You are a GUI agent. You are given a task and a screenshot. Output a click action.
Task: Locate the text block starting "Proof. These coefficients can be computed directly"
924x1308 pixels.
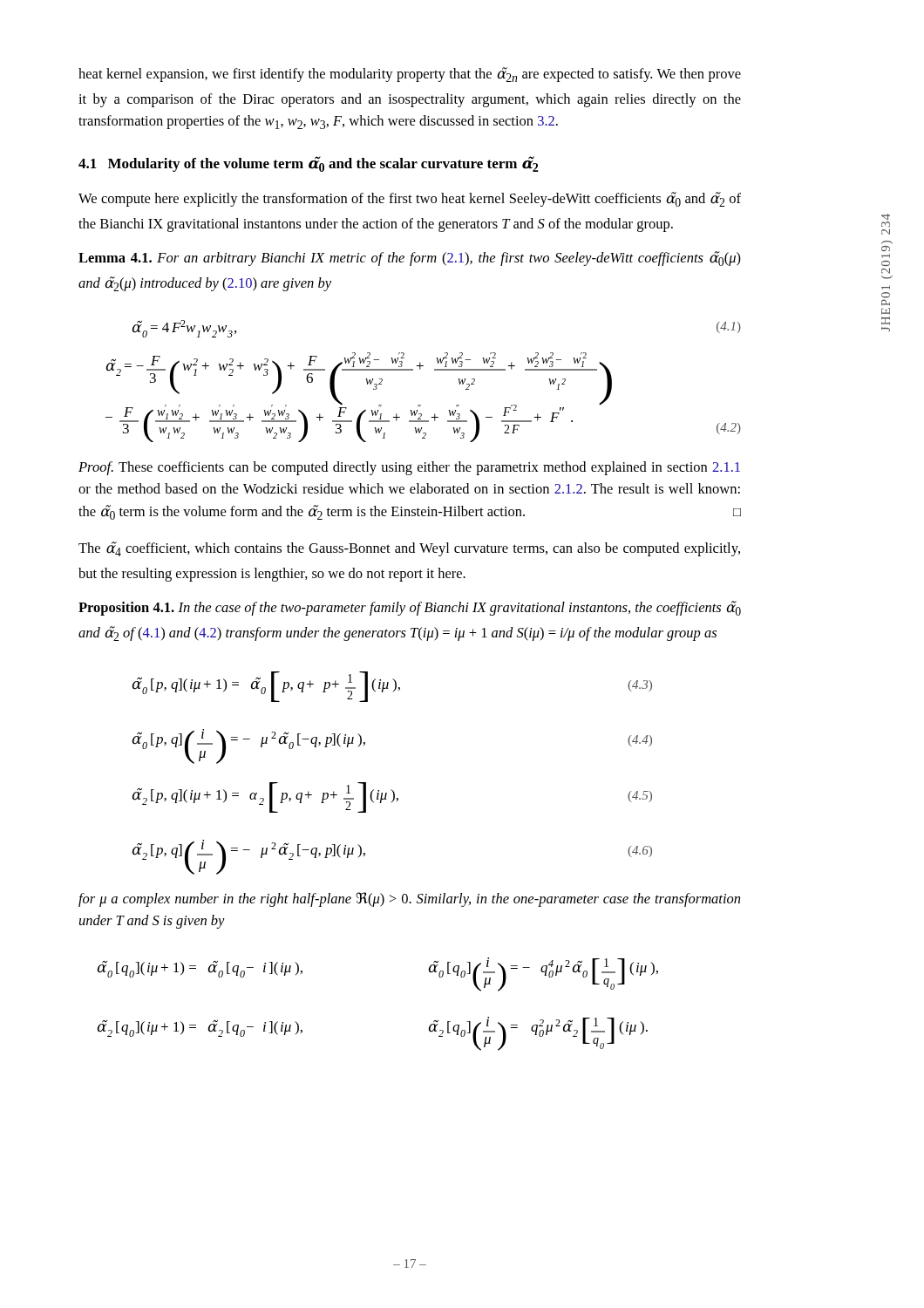pos(410,490)
